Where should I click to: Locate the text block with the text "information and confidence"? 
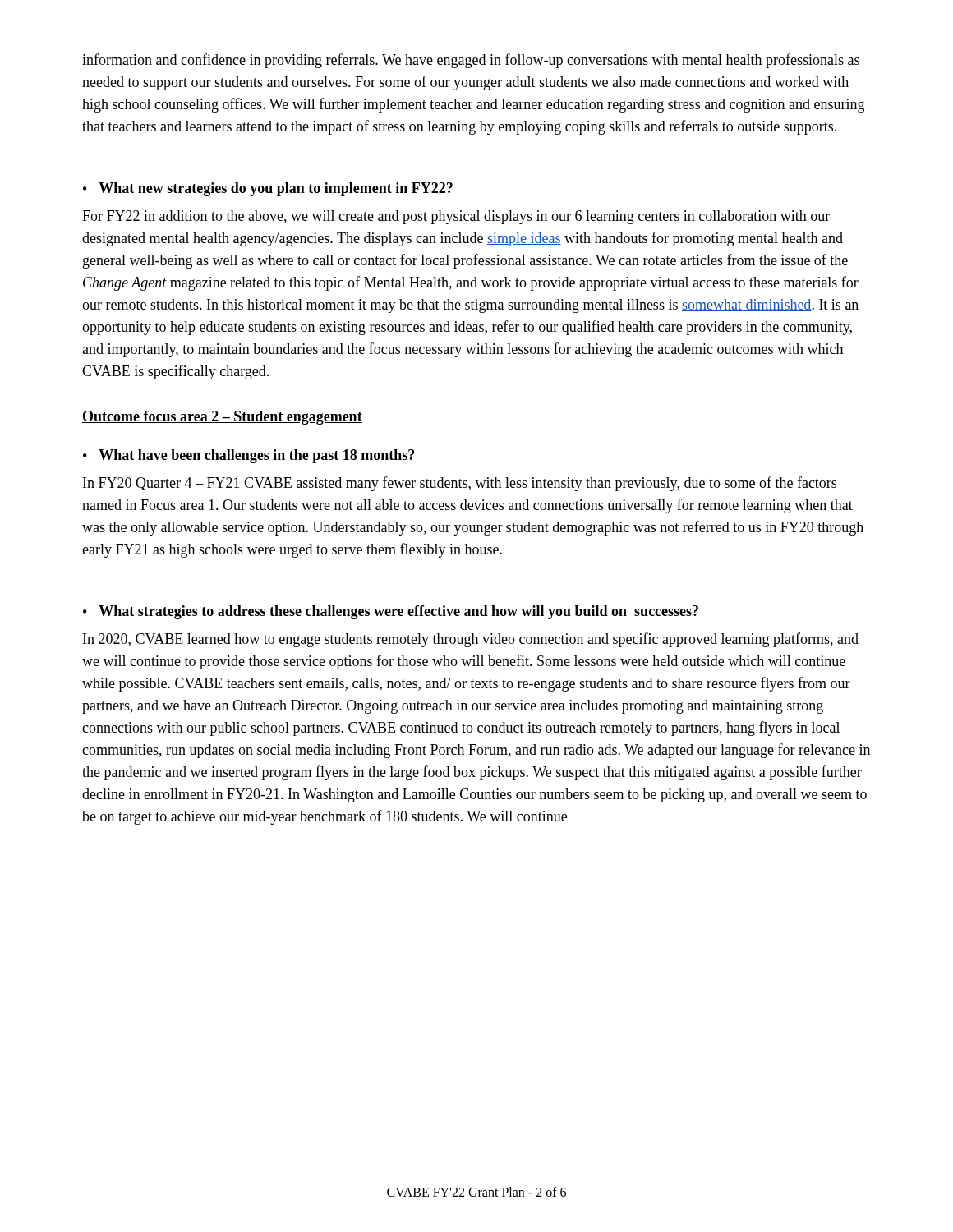pos(476,94)
